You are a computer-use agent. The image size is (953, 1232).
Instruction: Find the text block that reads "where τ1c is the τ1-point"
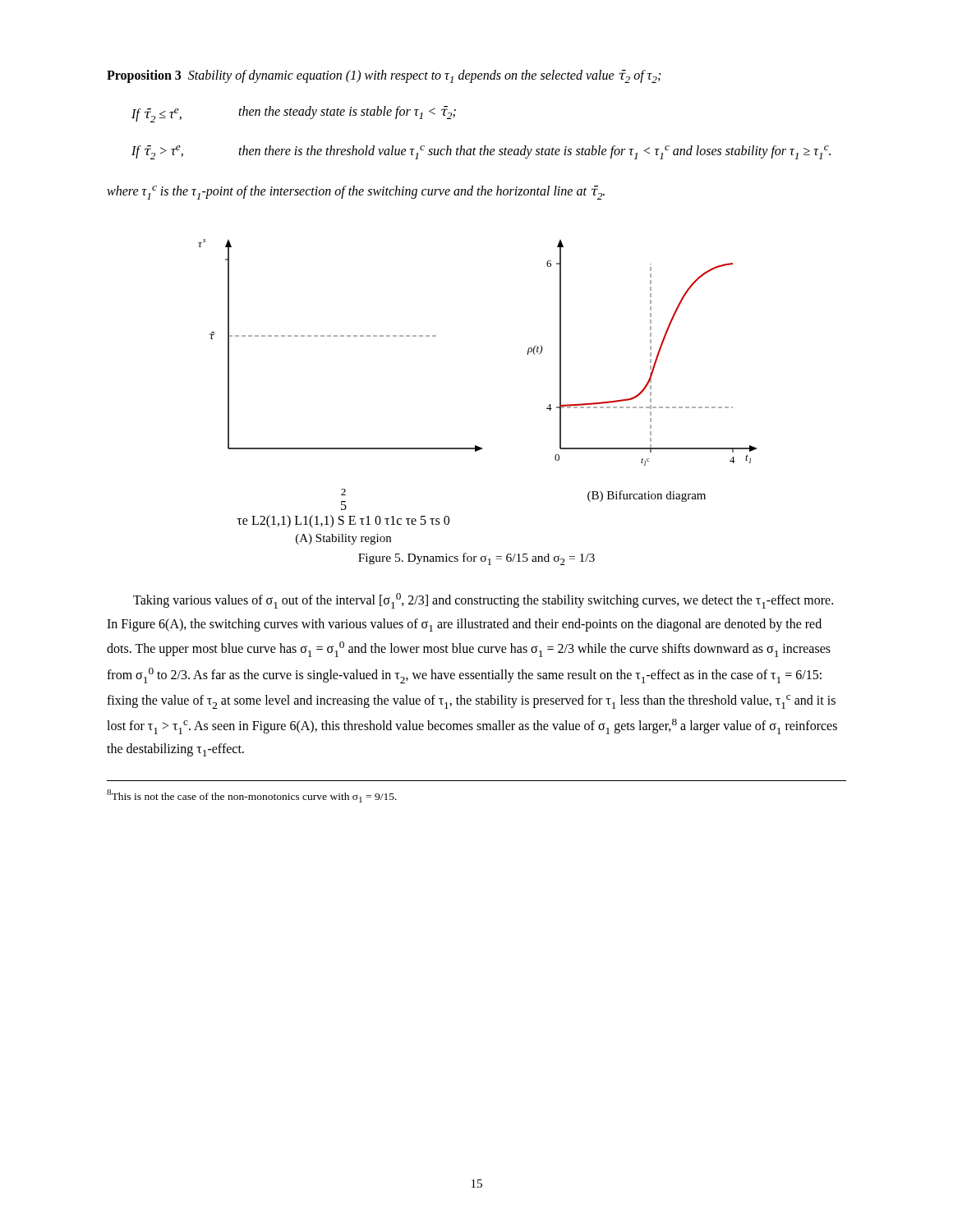356,191
